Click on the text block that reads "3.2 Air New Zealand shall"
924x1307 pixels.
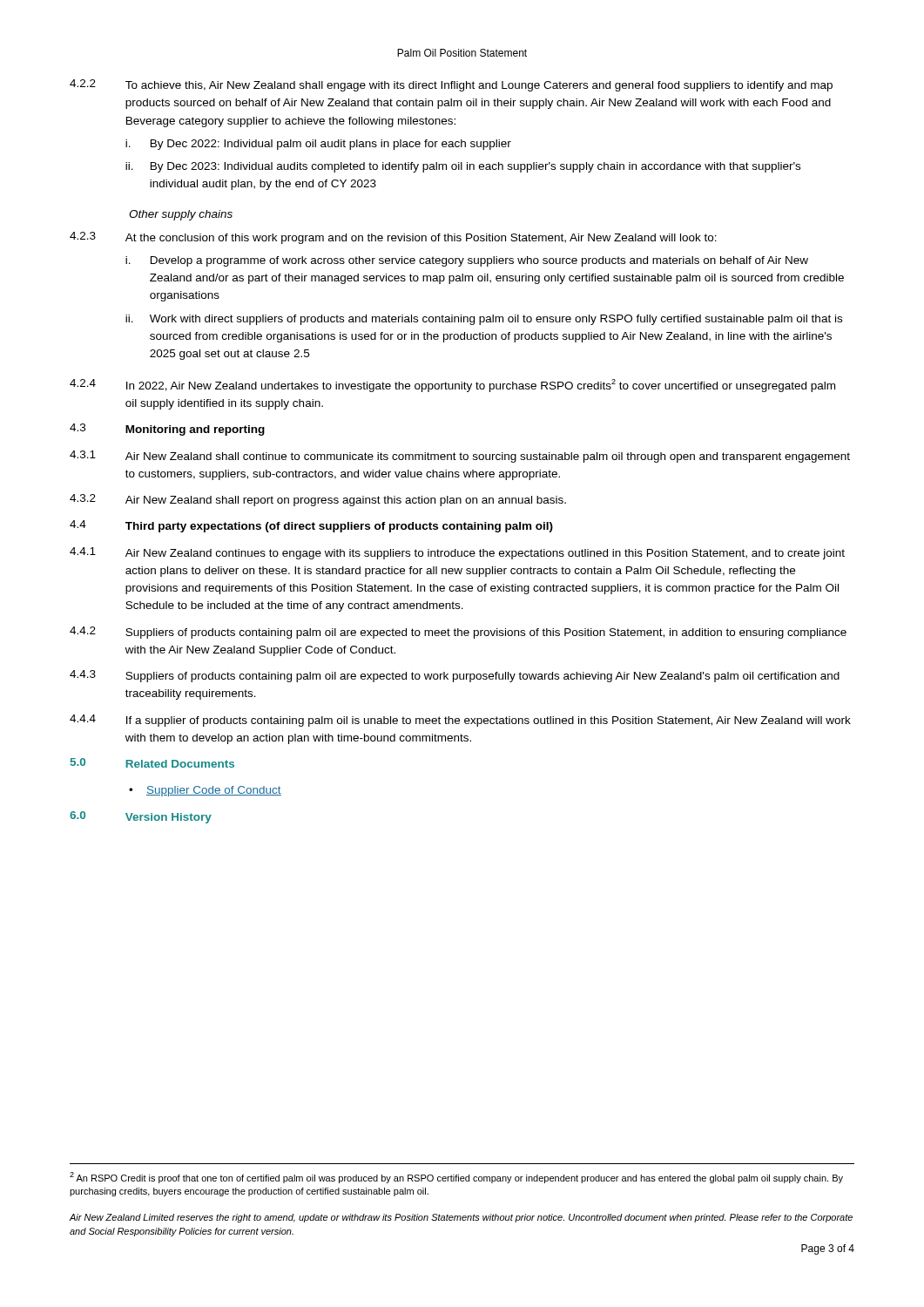coord(460,500)
